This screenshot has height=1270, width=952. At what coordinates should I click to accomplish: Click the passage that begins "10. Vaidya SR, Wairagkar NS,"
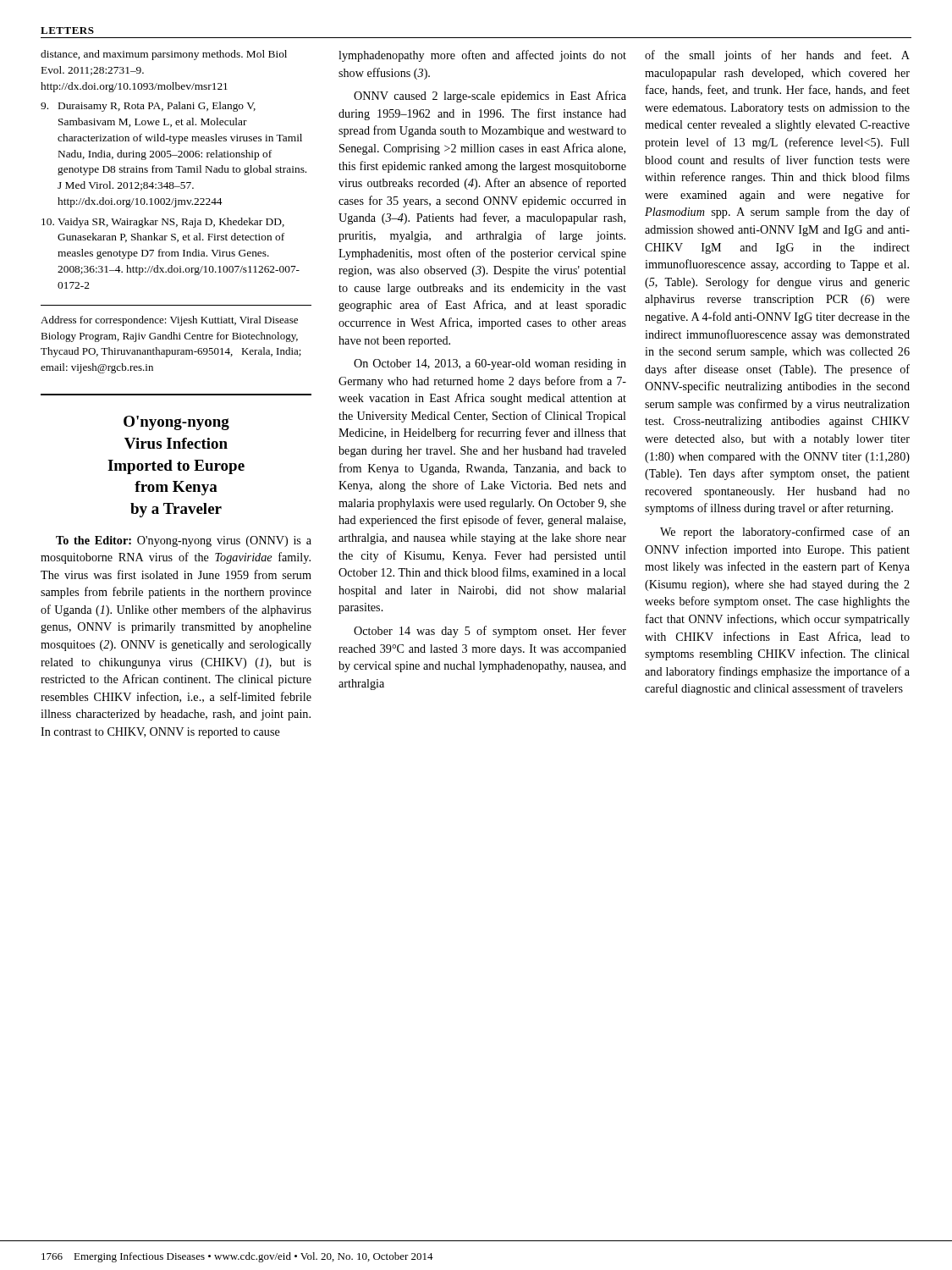(176, 254)
